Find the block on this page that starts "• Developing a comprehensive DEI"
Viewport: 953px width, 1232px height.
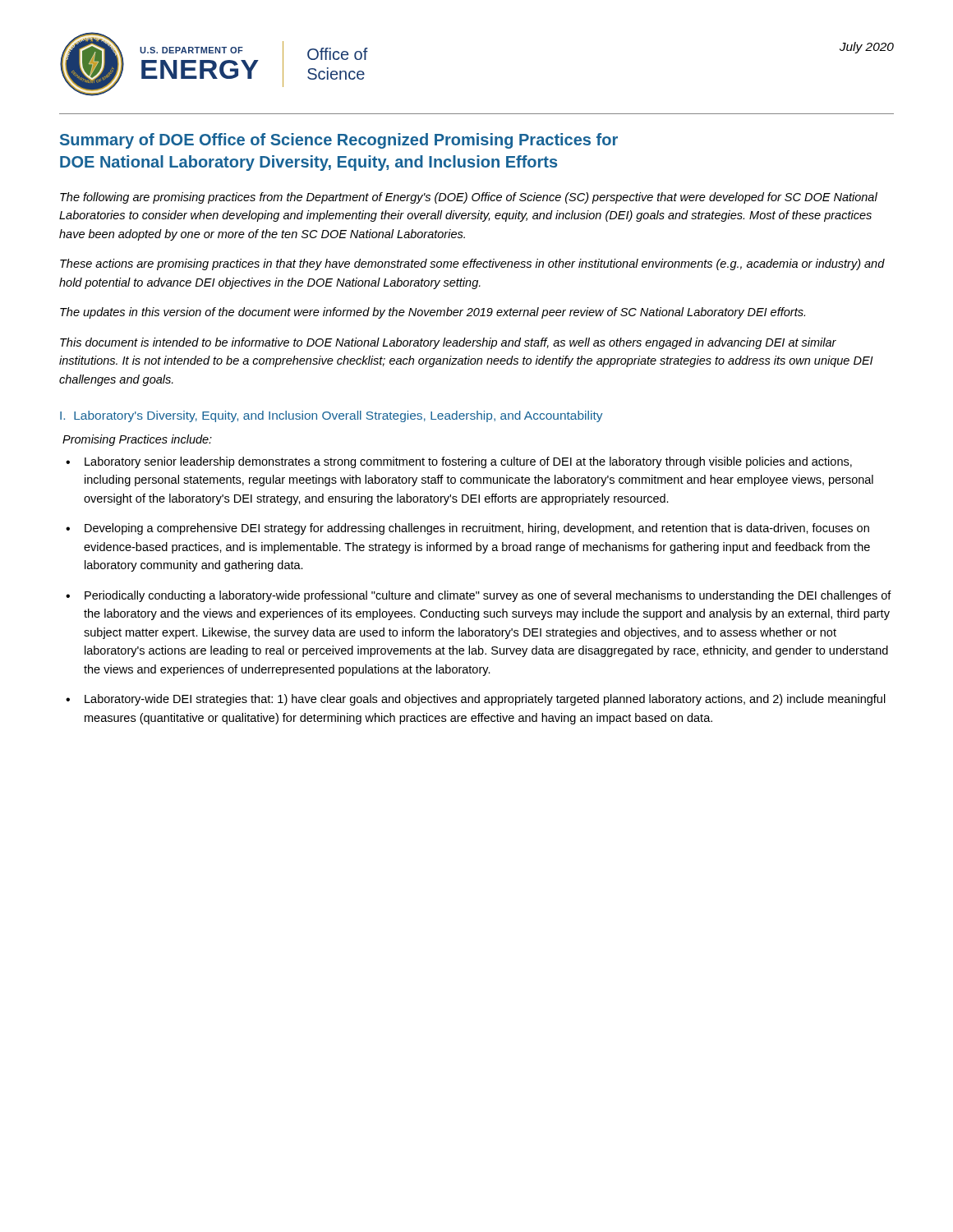point(480,547)
